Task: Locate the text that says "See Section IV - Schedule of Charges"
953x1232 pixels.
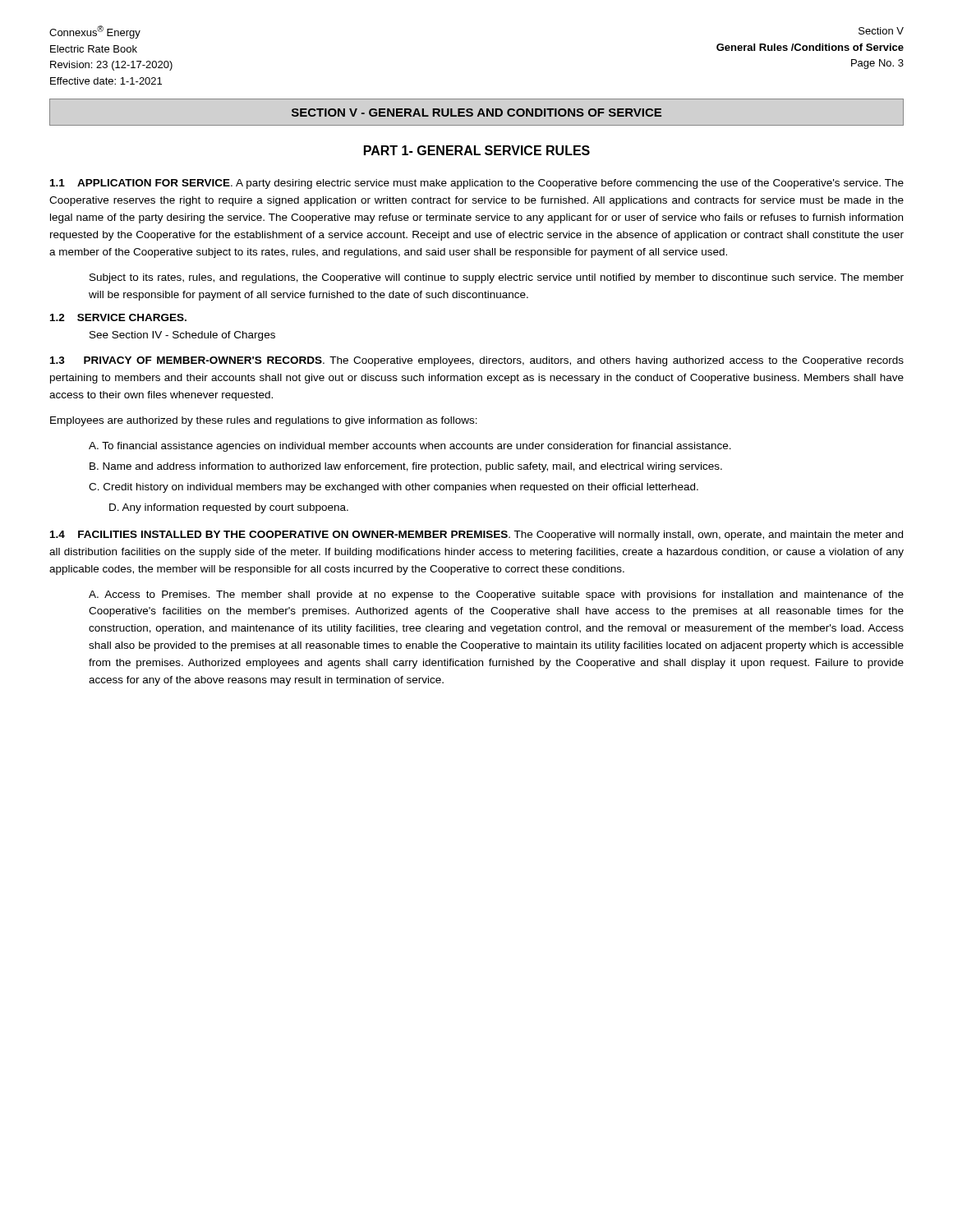Action: click(182, 336)
